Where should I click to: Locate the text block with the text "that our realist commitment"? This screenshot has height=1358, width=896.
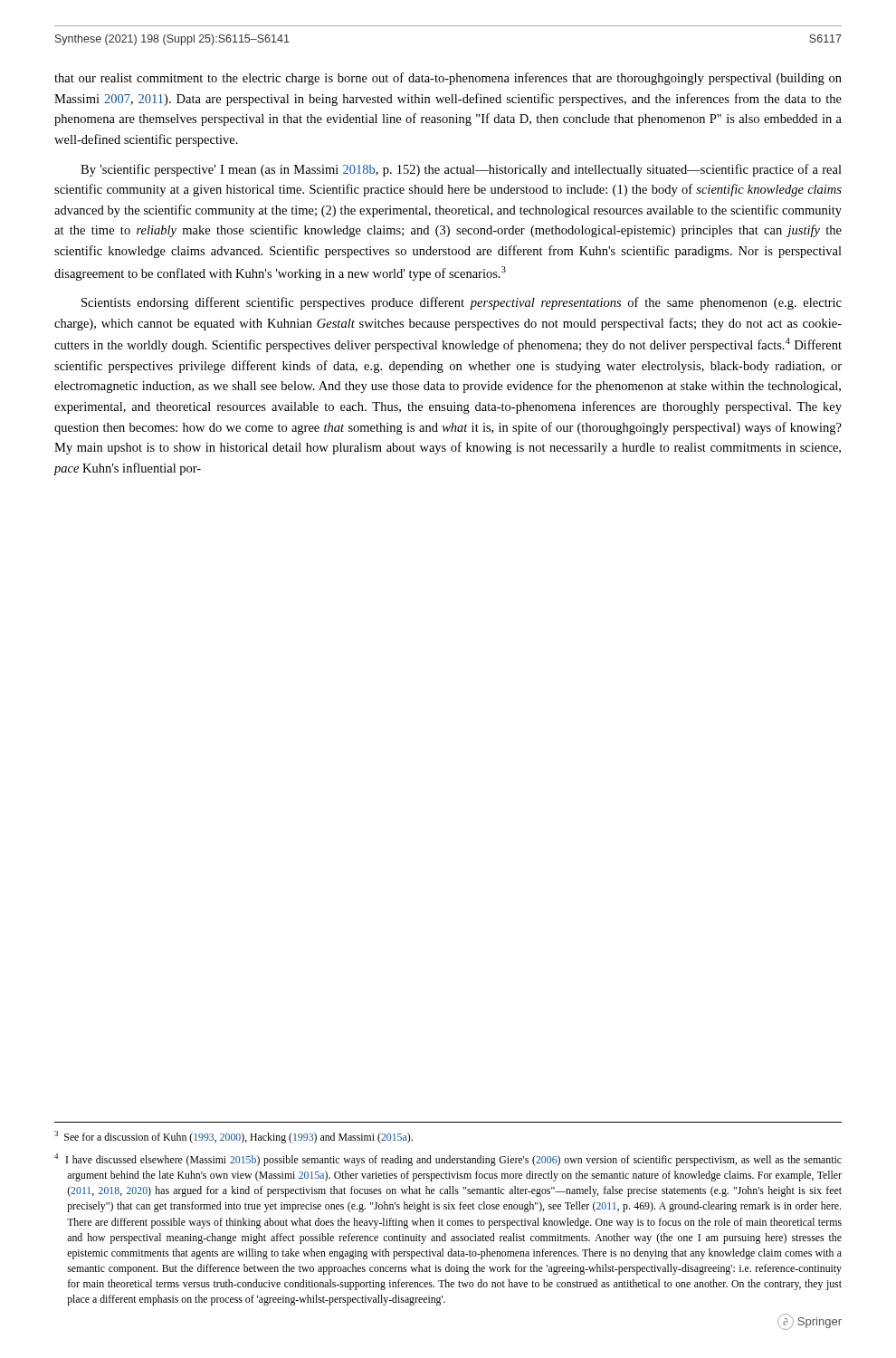pyautogui.click(x=448, y=273)
